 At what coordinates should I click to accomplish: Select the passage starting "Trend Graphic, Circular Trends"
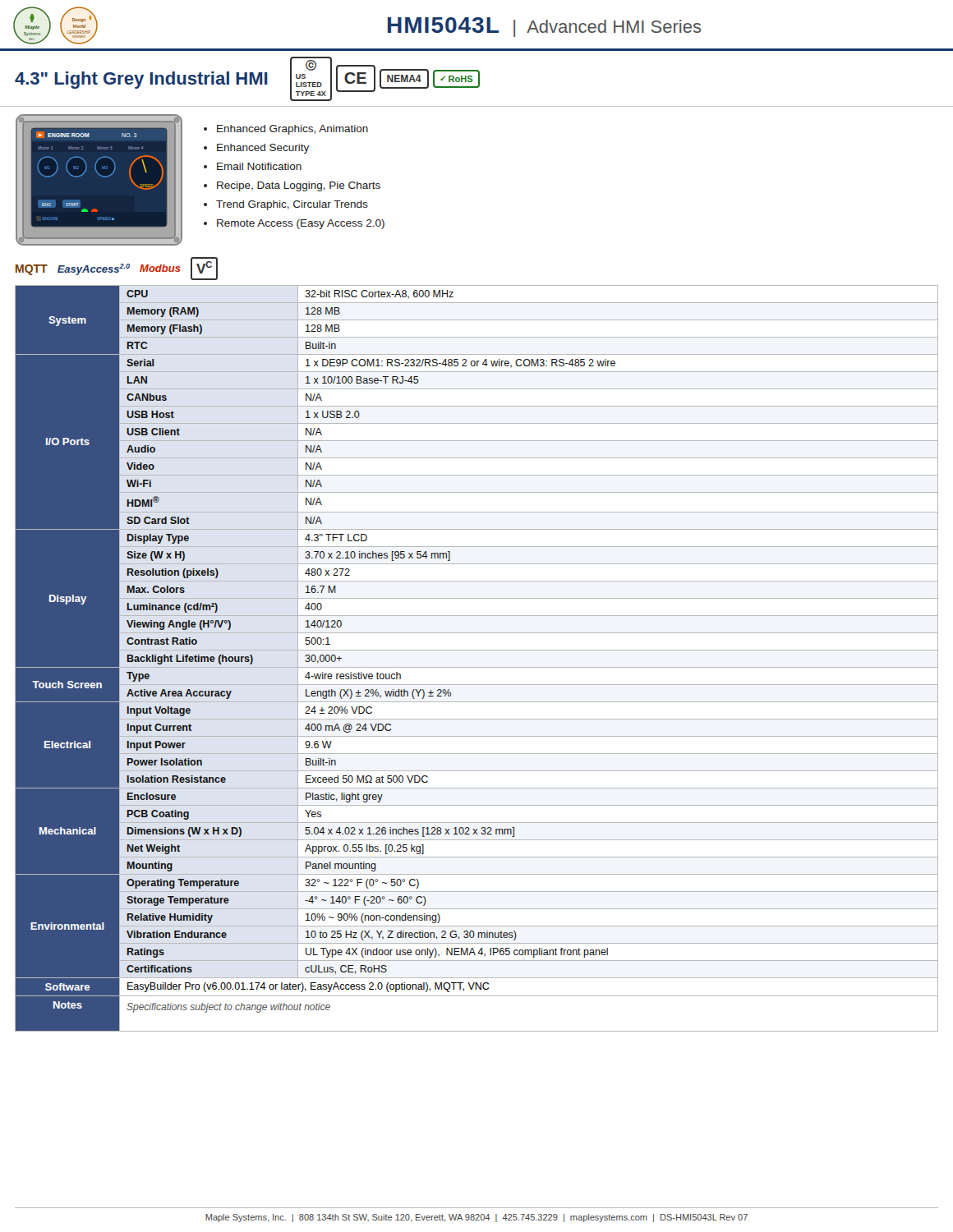(292, 204)
